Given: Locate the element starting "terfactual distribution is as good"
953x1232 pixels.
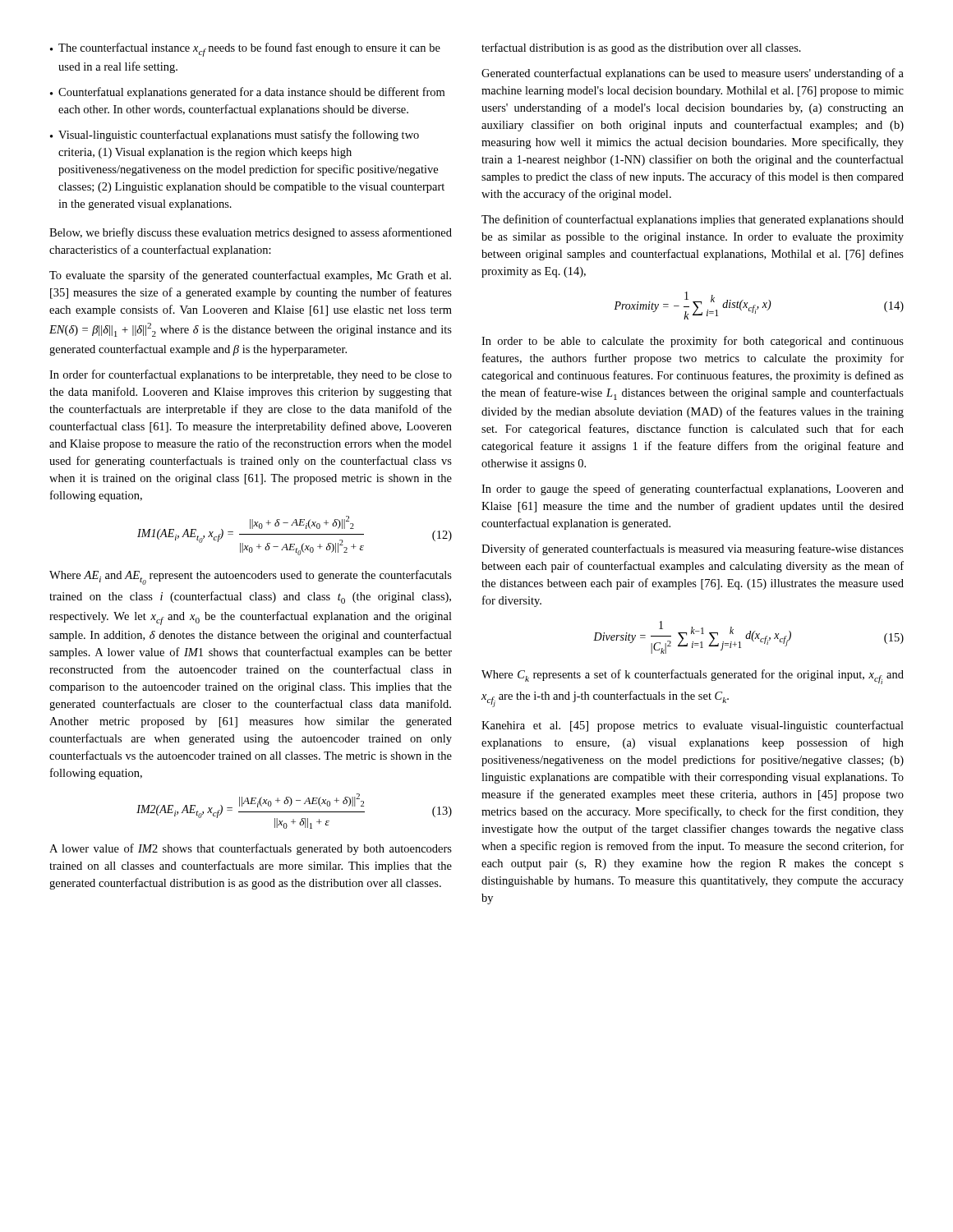Looking at the screenshot, I should (x=693, y=160).
